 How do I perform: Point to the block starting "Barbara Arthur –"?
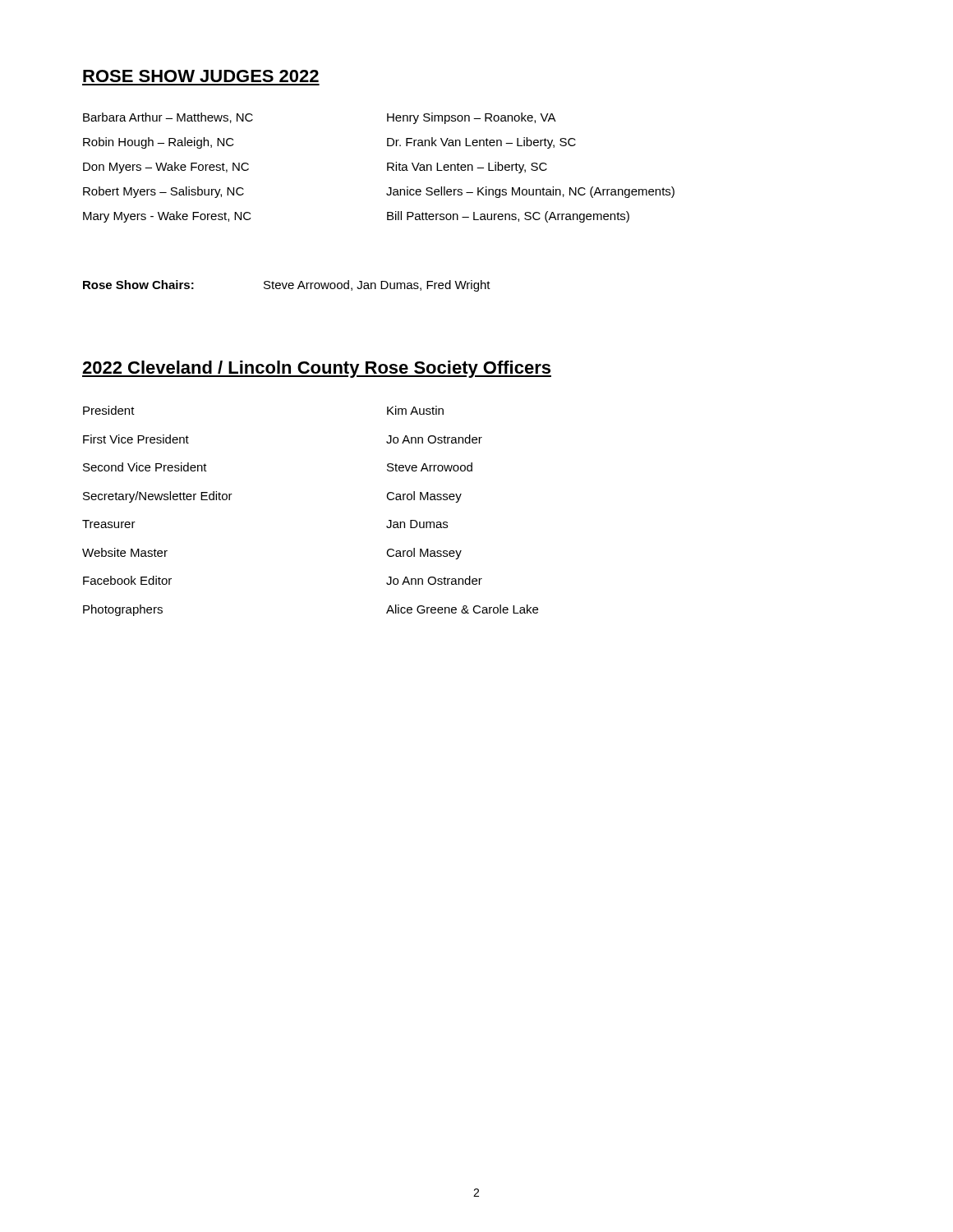click(168, 117)
